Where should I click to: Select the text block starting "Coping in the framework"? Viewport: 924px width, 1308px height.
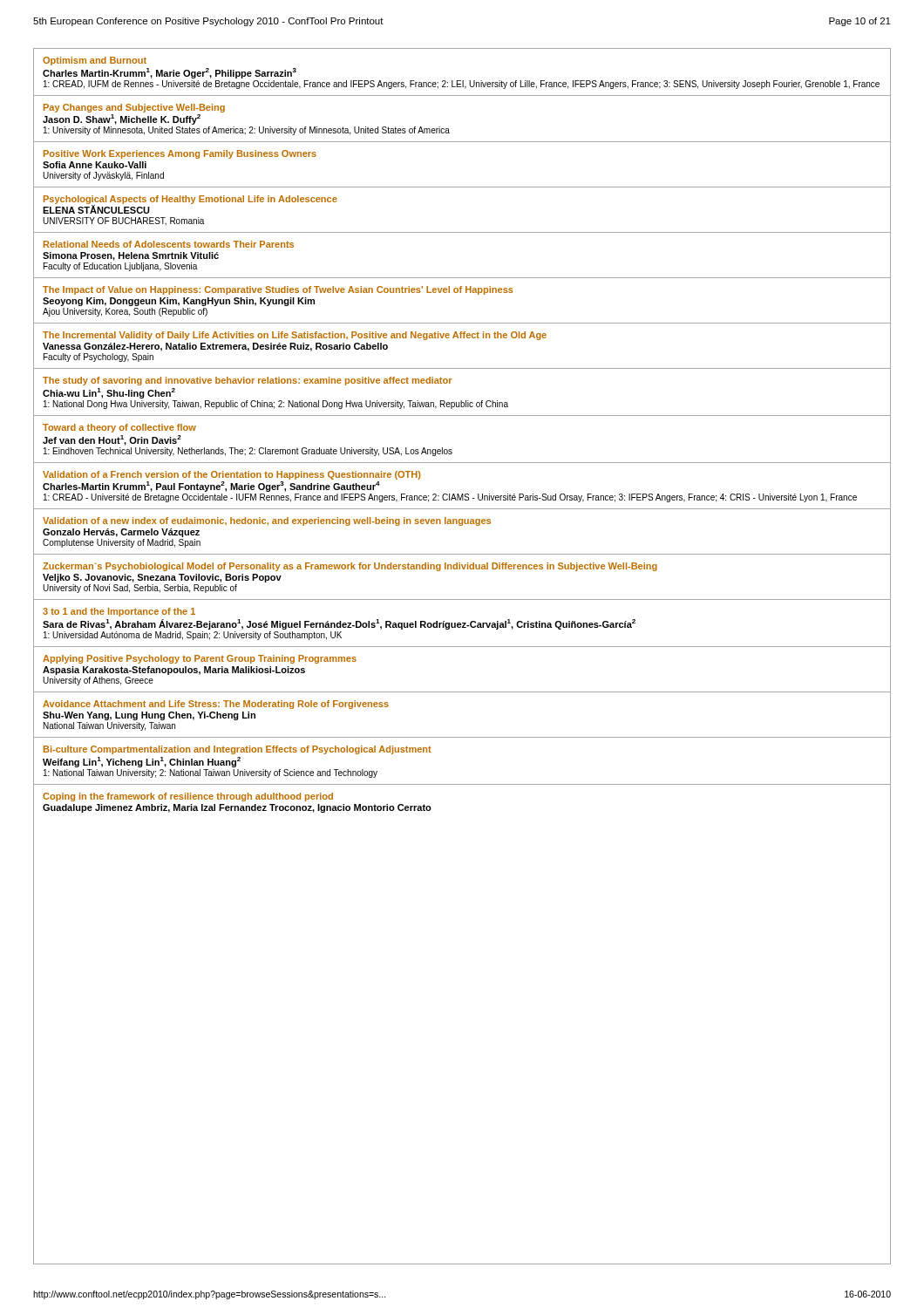[188, 797]
